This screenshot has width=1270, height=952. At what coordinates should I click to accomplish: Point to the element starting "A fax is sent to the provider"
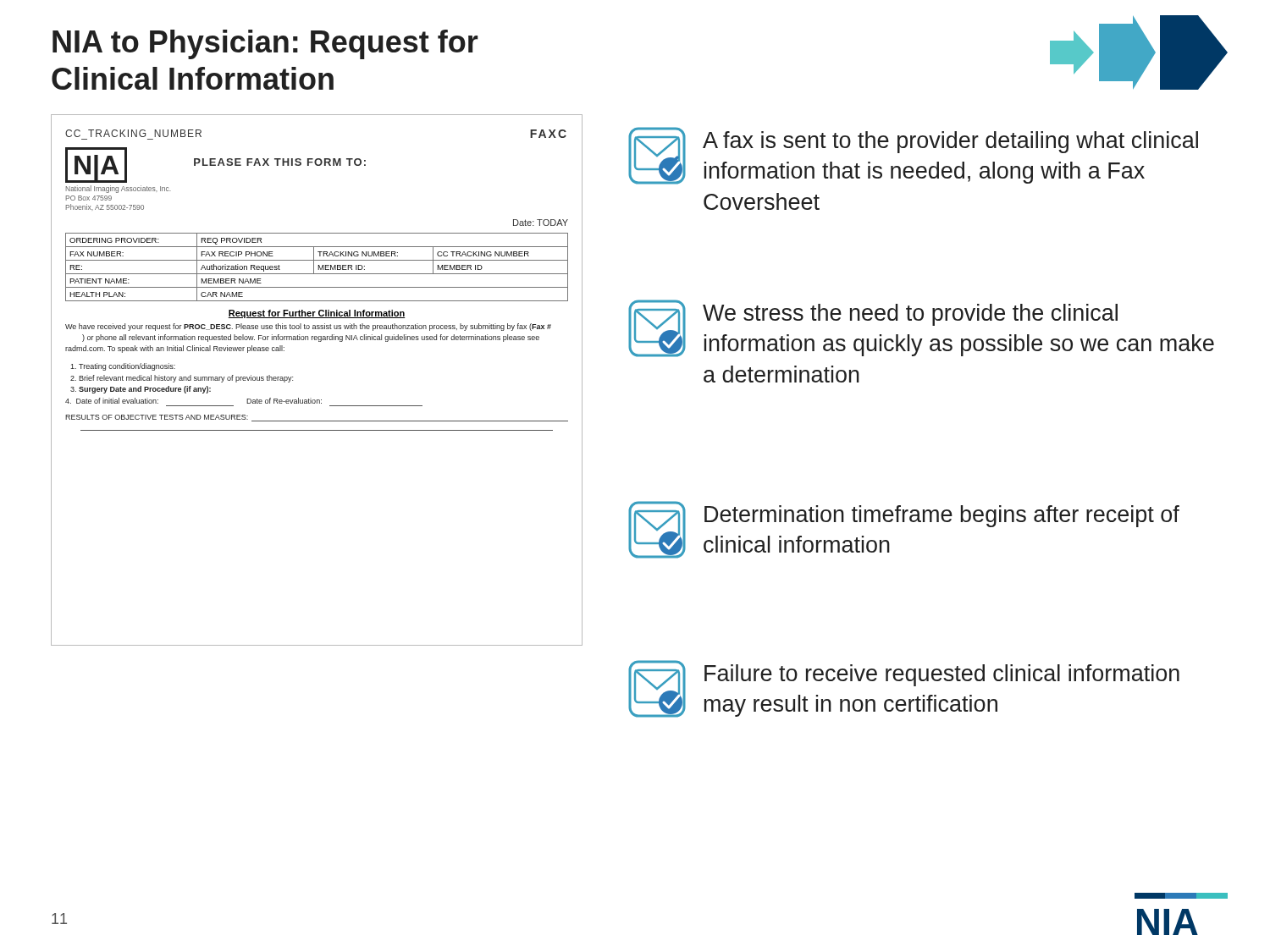tap(951, 171)
